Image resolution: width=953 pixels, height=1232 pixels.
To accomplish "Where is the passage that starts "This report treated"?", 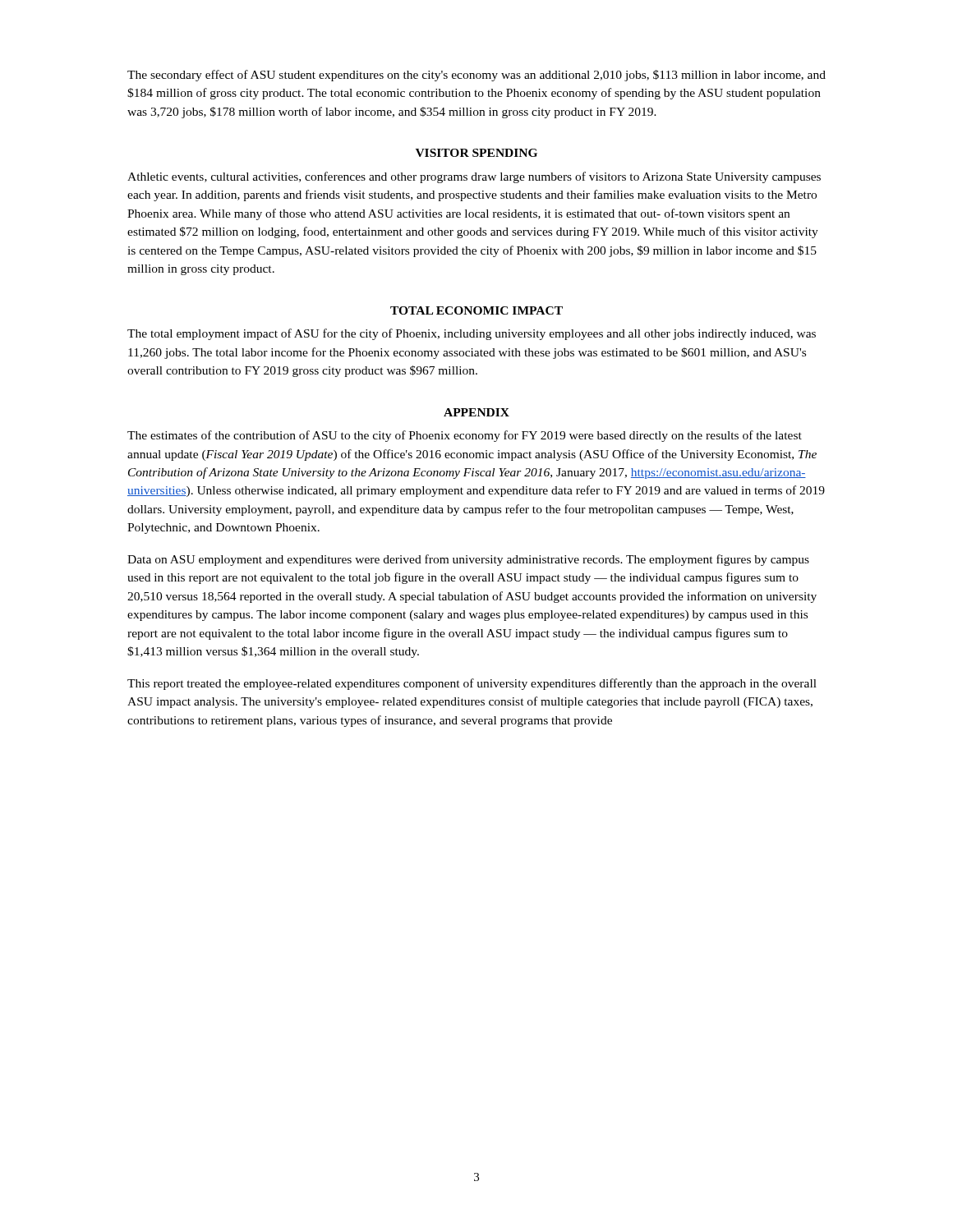I will click(472, 701).
